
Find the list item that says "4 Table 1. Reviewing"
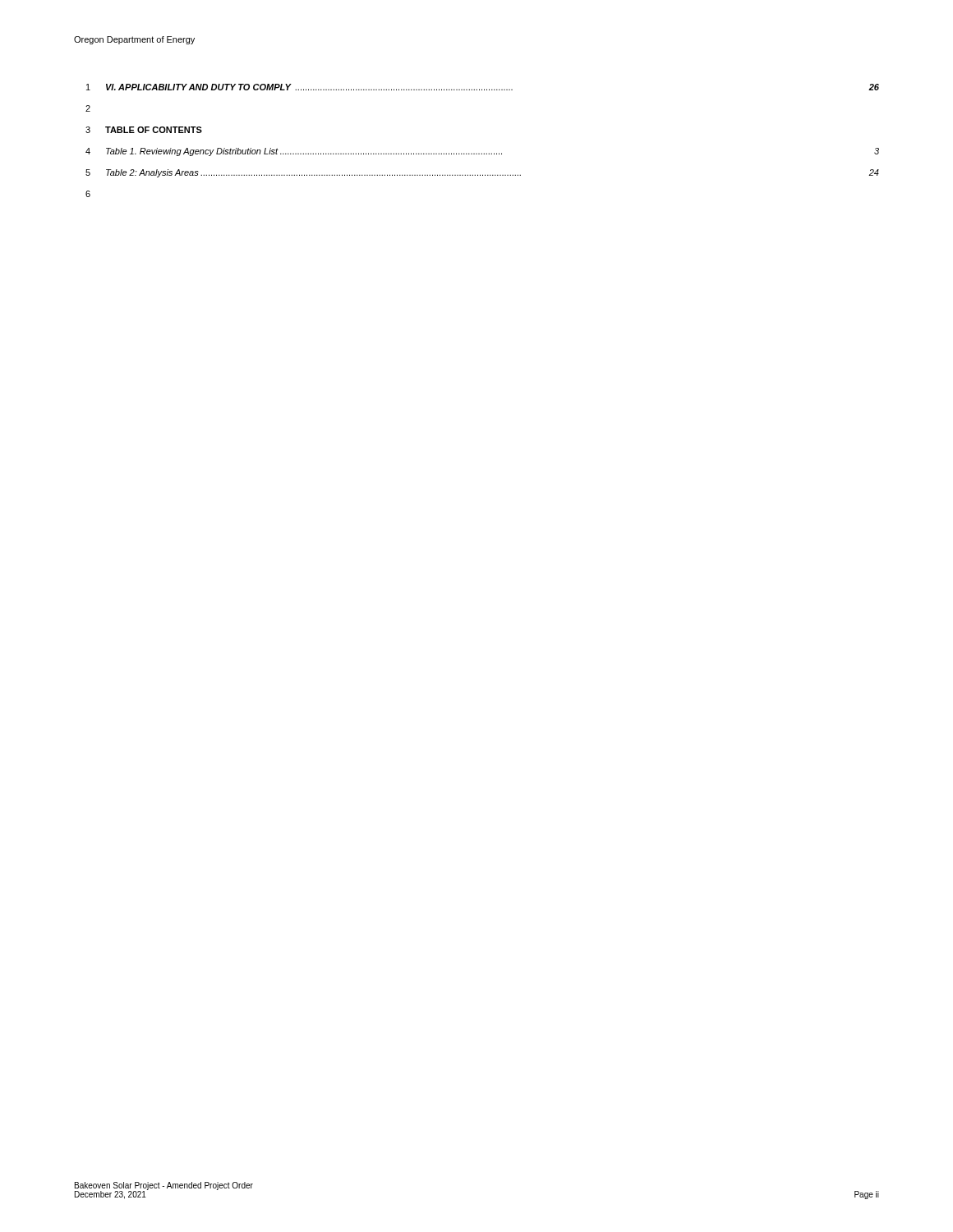click(x=476, y=151)
